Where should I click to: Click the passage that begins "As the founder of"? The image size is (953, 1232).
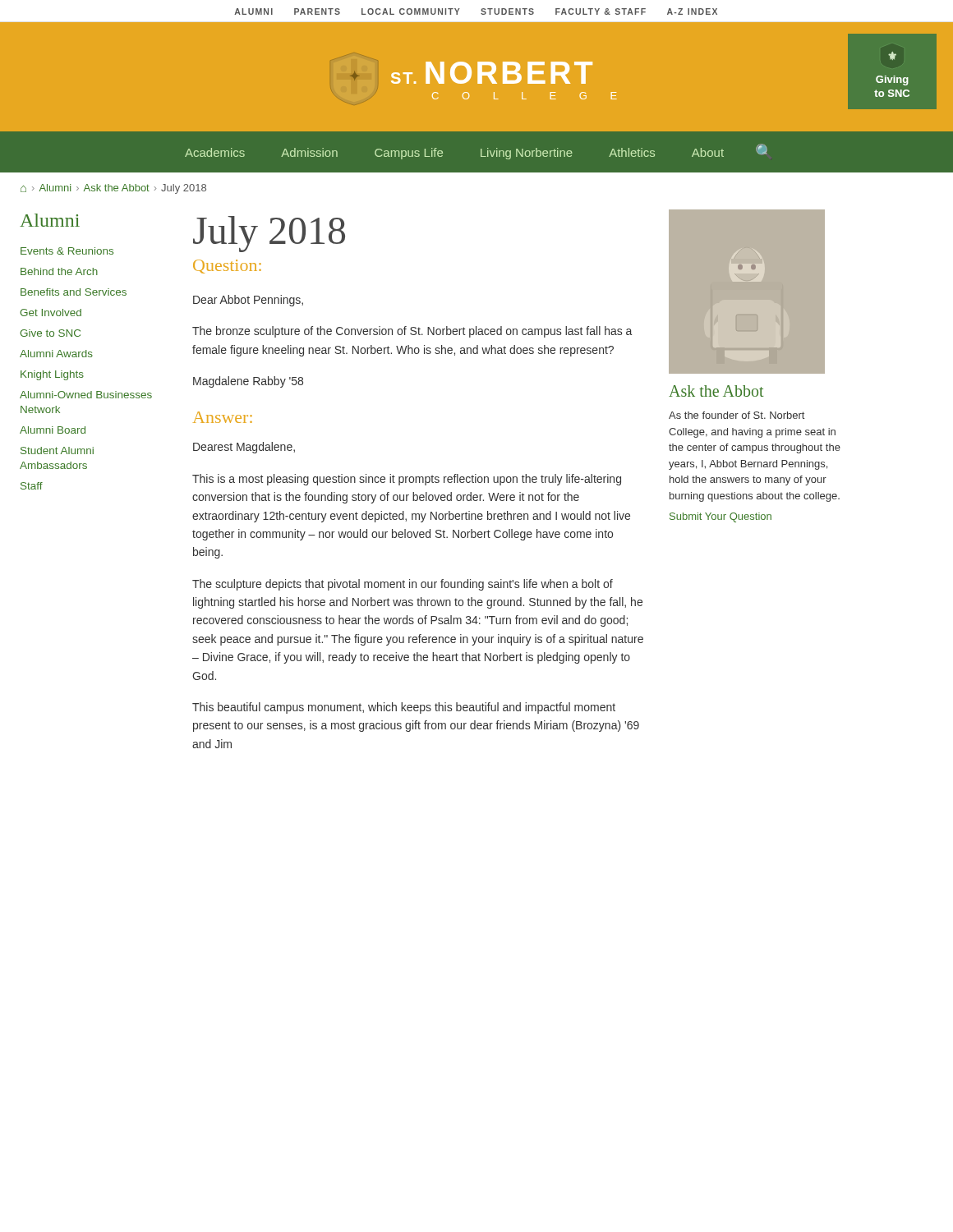click(x=755, y=455)
